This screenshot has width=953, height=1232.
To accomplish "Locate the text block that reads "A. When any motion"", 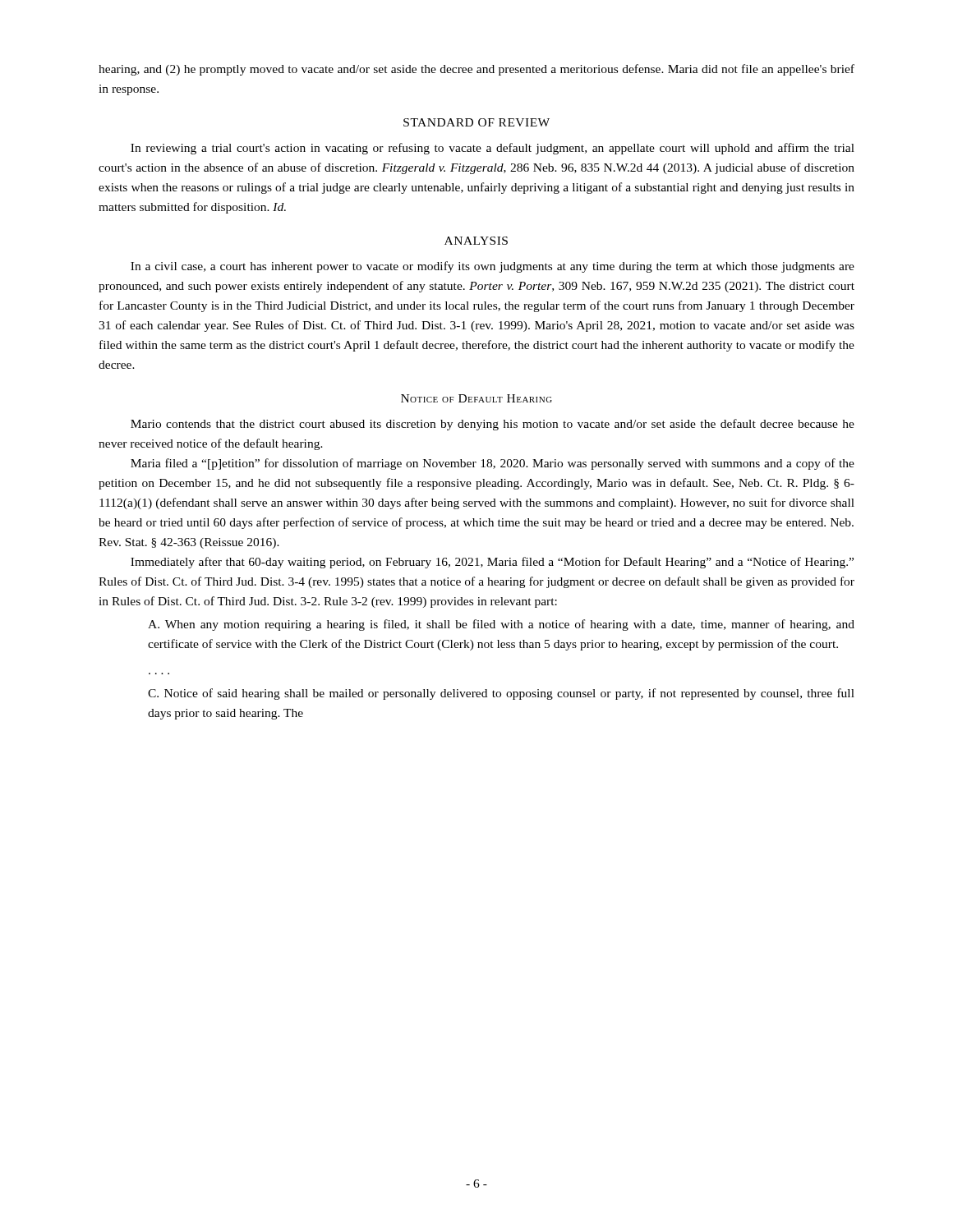I will click(501, 634).
